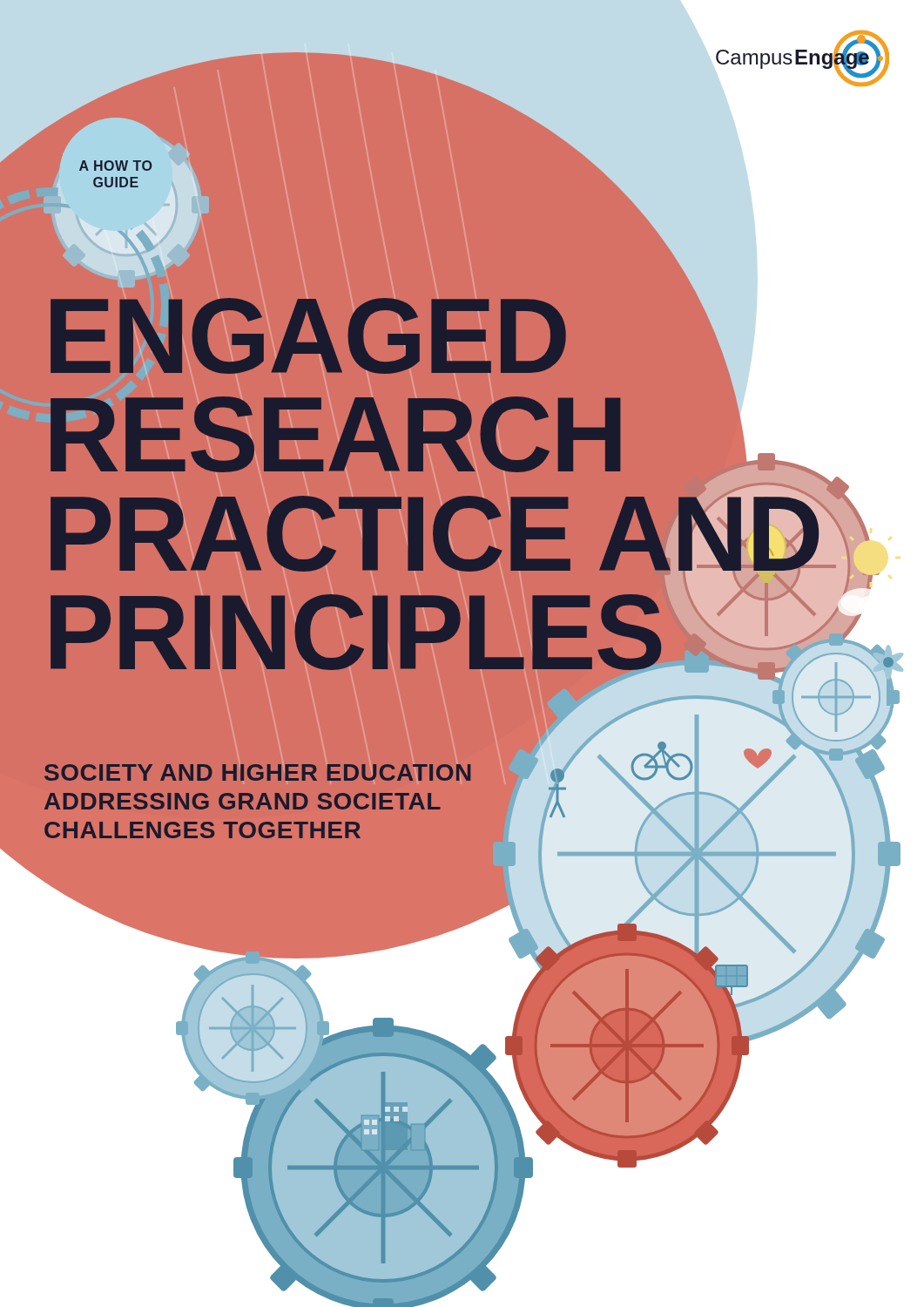Image resolution: width=924 pixels, height=1307 pixels.
Task: Locate the text block containing "SOCIETY AND HIGHER"
Action: [258, 801]
